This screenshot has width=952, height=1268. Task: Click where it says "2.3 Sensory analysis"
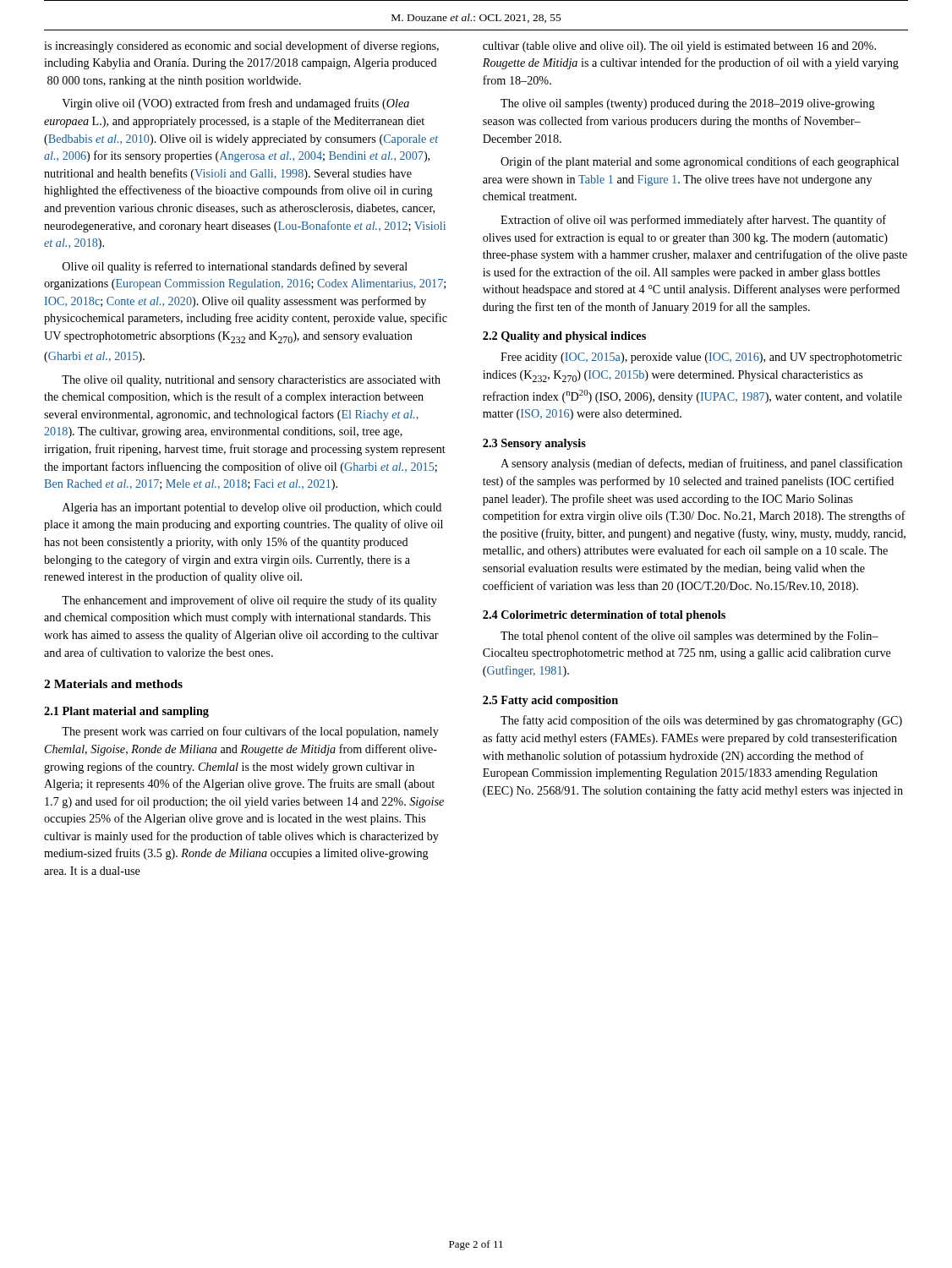tap(534, 444)
